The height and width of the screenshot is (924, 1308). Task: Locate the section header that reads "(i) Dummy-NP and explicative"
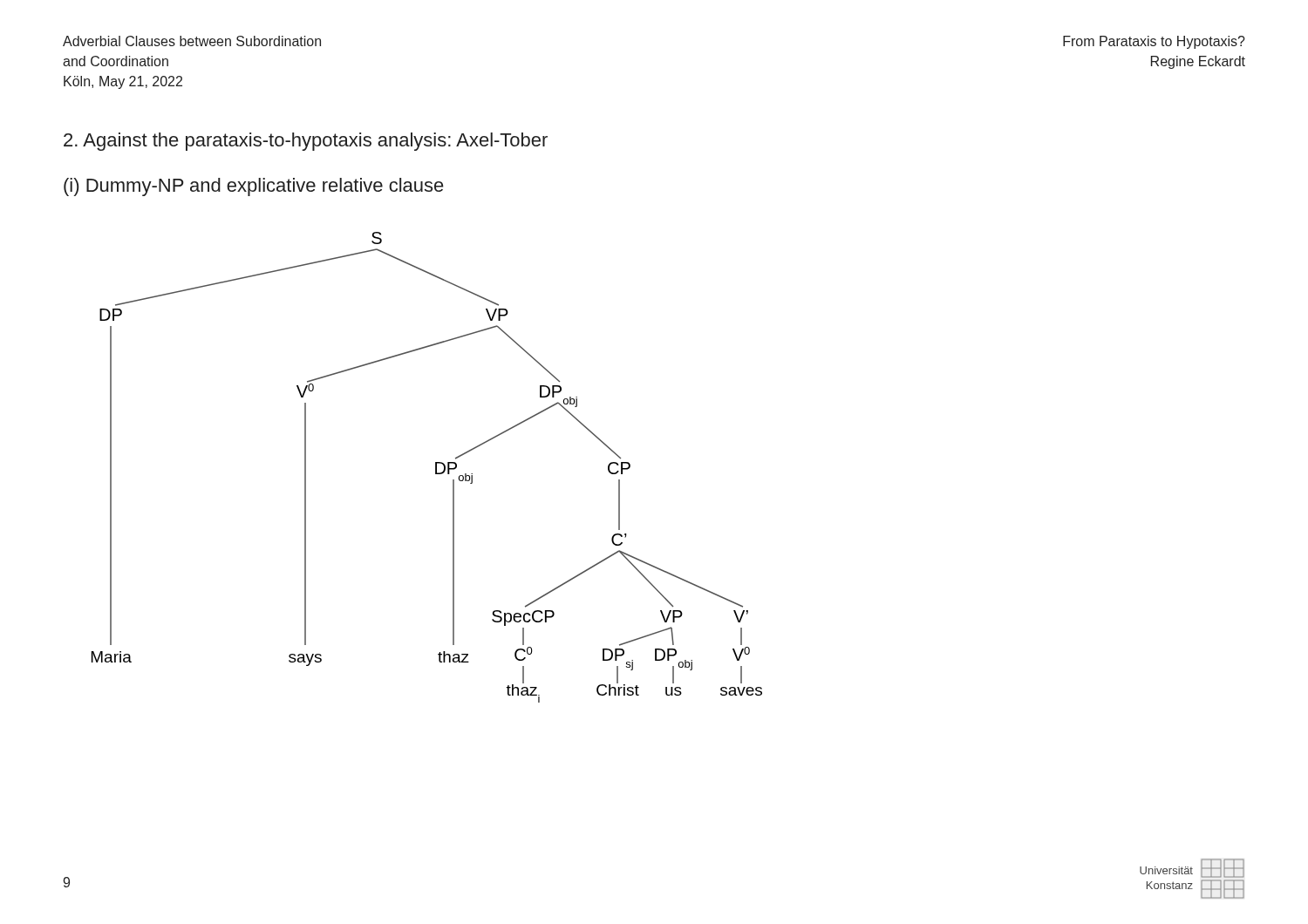(253, 185)
